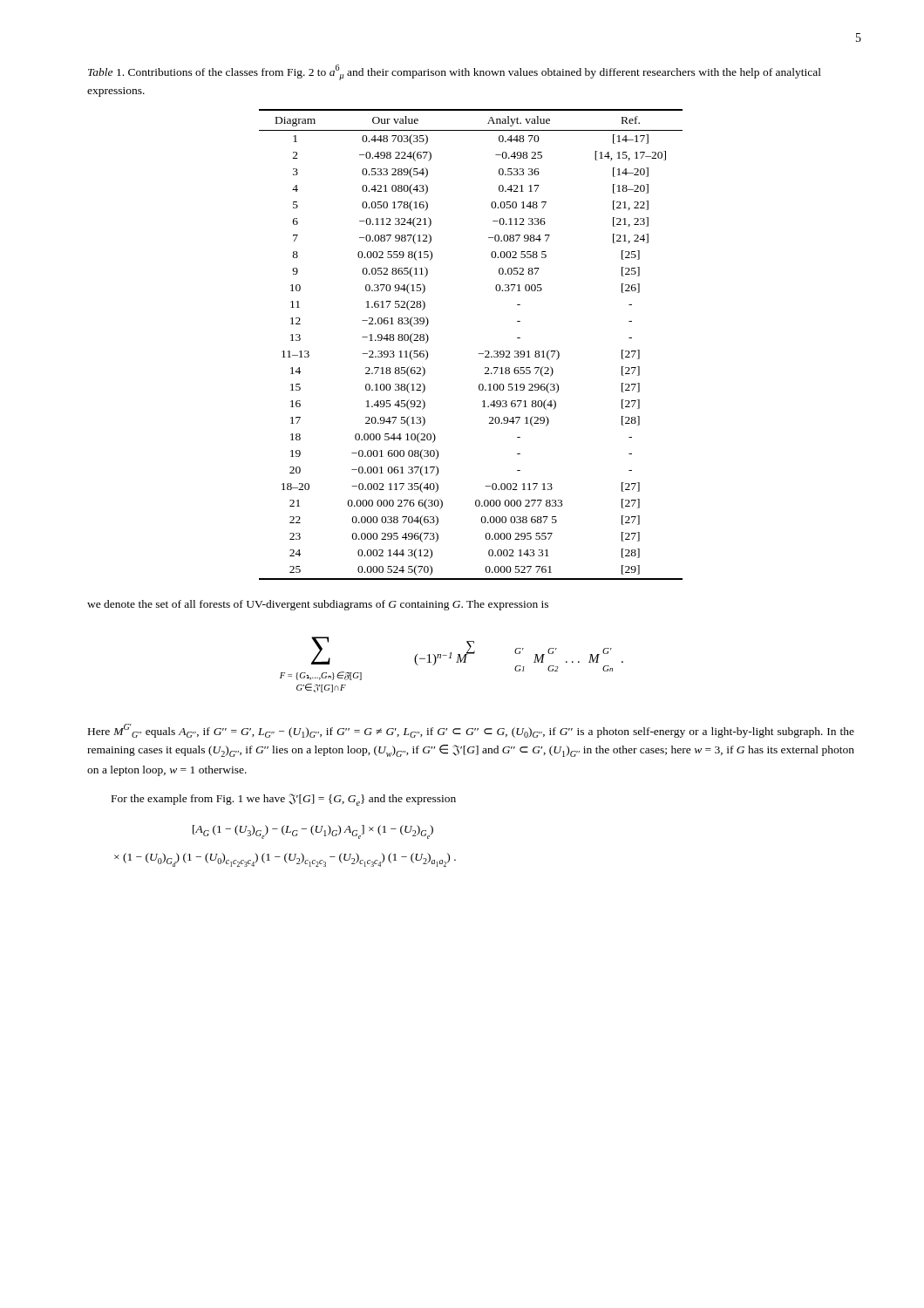Select the element starting "For the example from Fig."

click(283, 799)
